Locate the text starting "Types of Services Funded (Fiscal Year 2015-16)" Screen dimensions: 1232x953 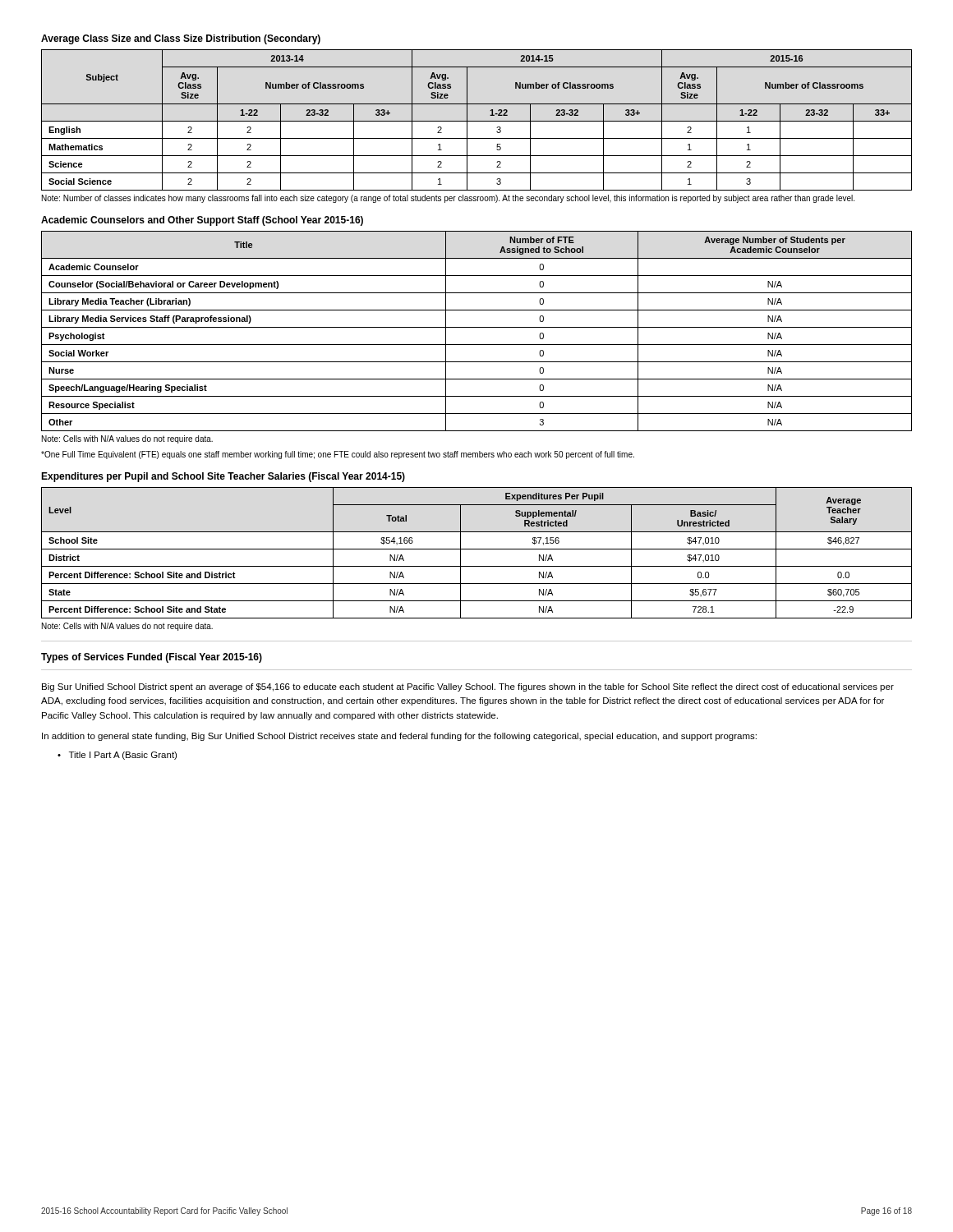[x=152, y=657]
